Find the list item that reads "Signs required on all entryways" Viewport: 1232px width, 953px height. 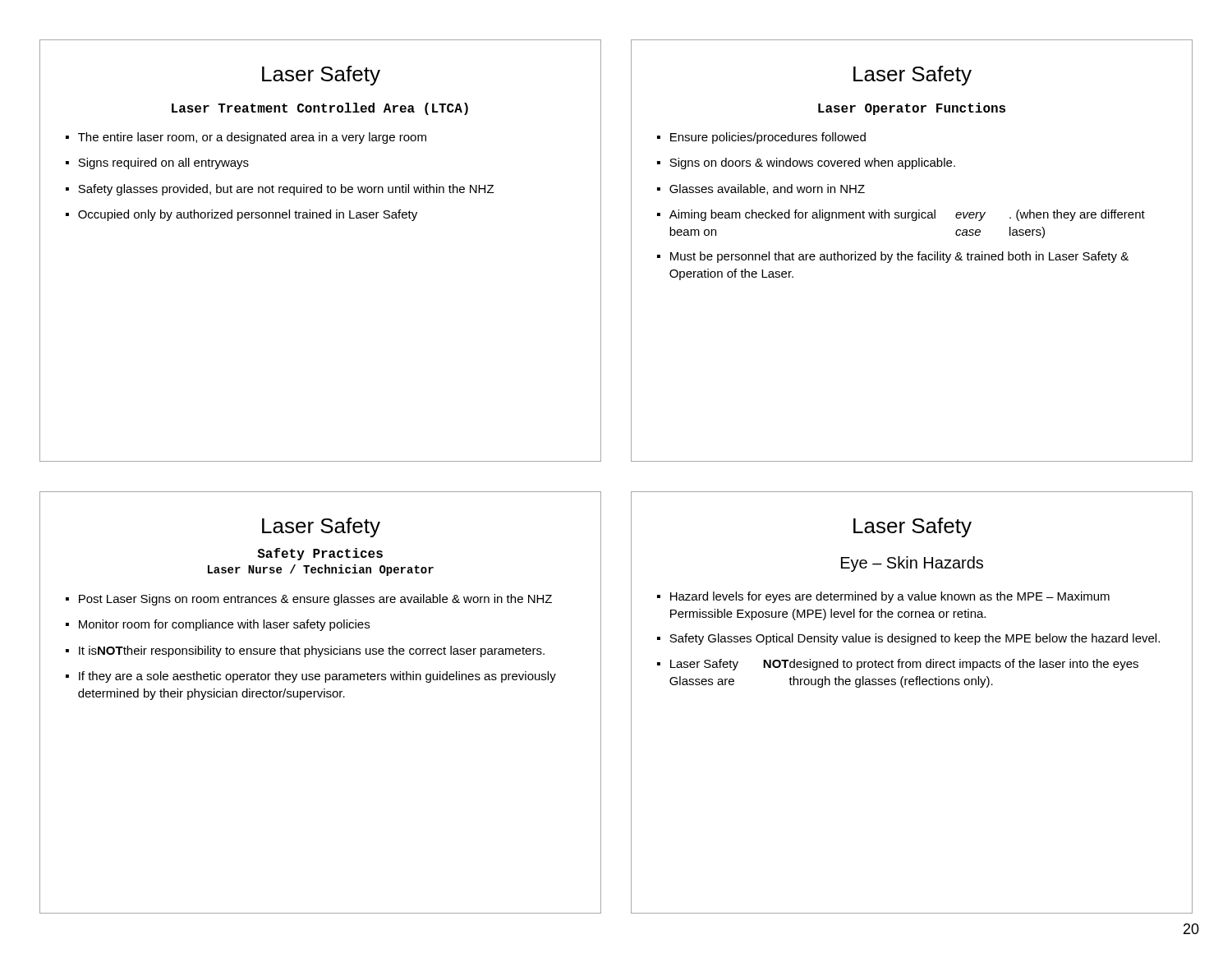click(163, 163)
